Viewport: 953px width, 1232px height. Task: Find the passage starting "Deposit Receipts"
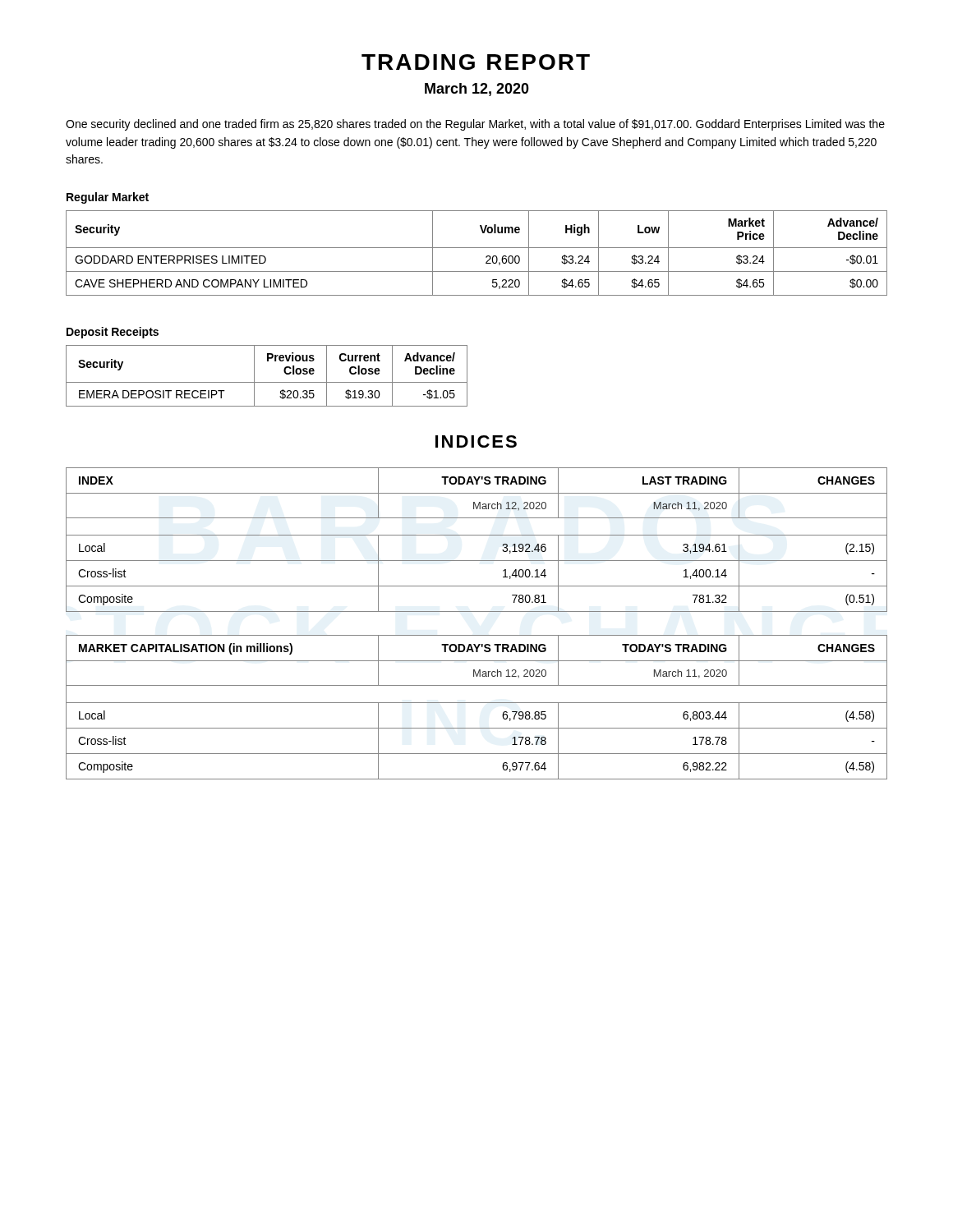pos(112,332)
